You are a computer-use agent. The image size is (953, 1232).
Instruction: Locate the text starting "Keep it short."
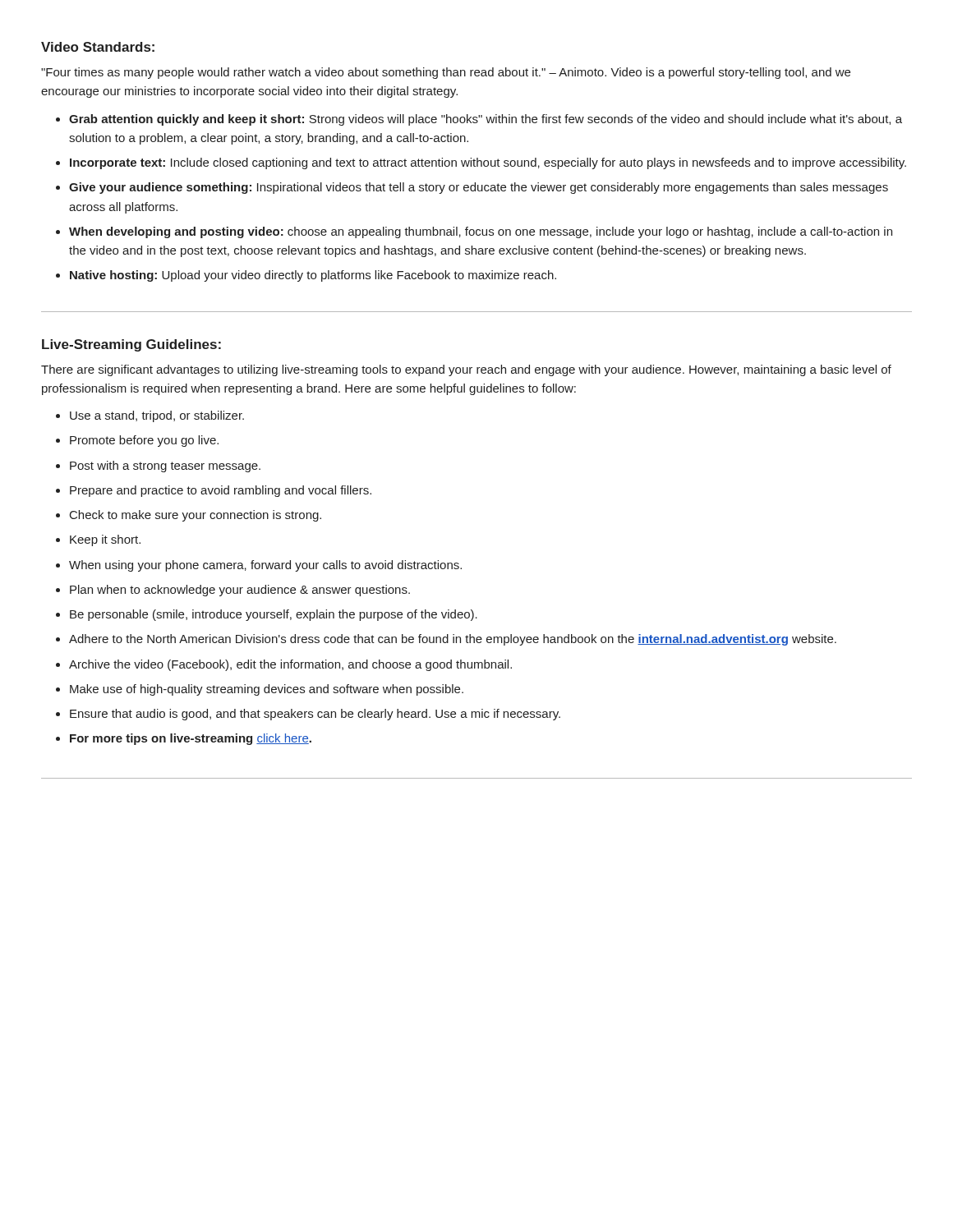[x=105, y=539]
